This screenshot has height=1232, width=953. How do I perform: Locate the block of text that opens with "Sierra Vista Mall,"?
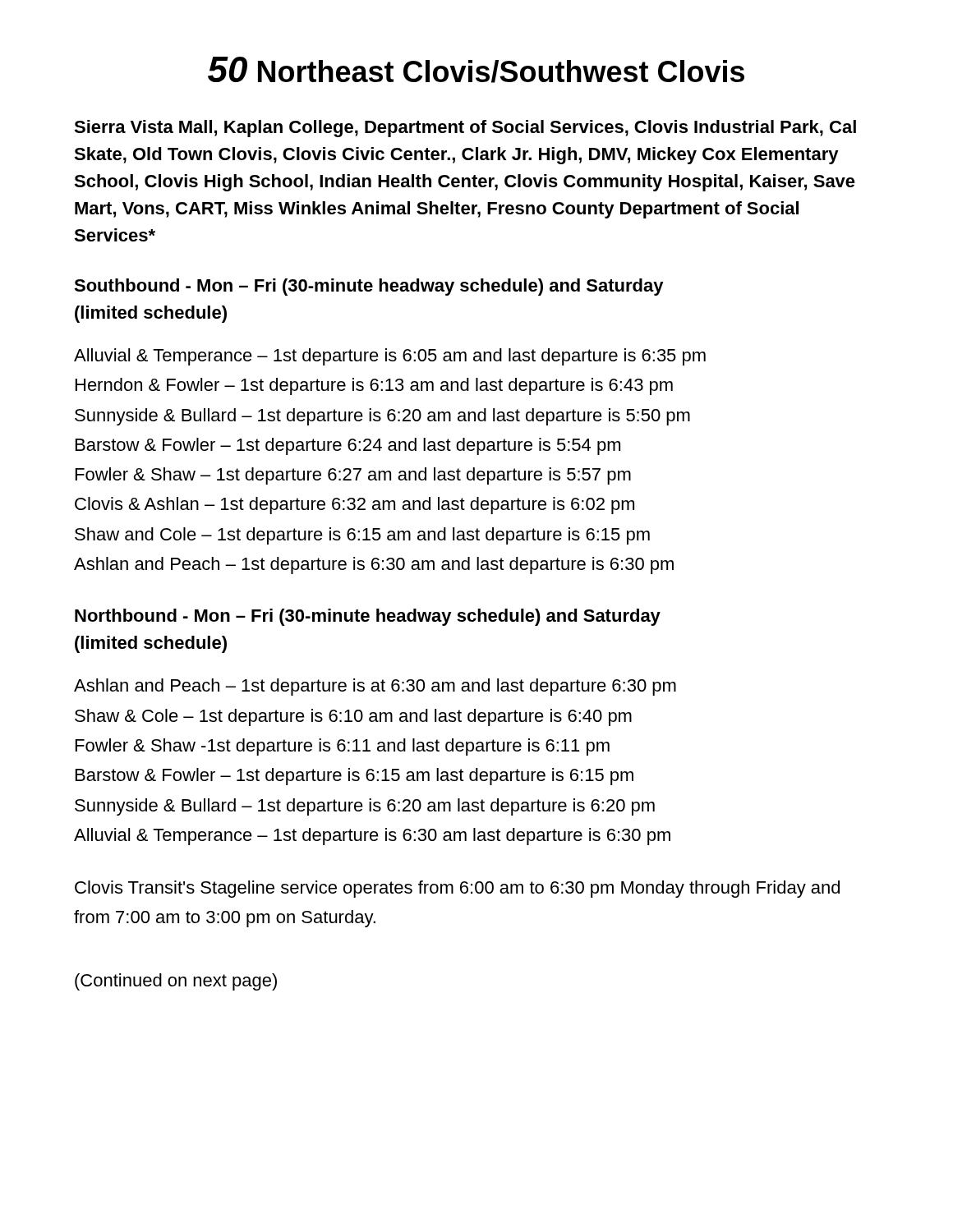click(466, 181)
